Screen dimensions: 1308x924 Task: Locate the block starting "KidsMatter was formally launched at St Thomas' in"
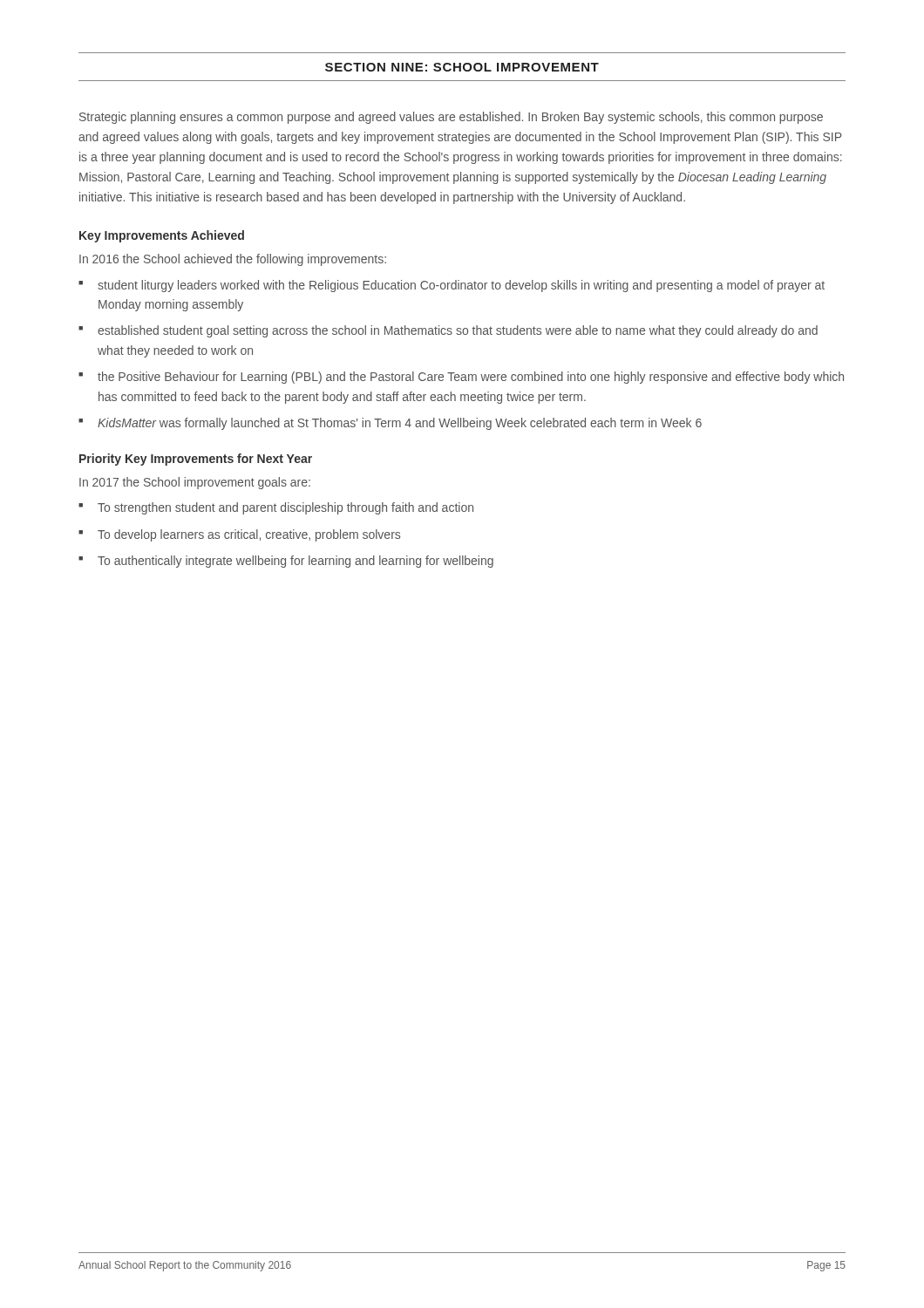[x=400, y=423]
